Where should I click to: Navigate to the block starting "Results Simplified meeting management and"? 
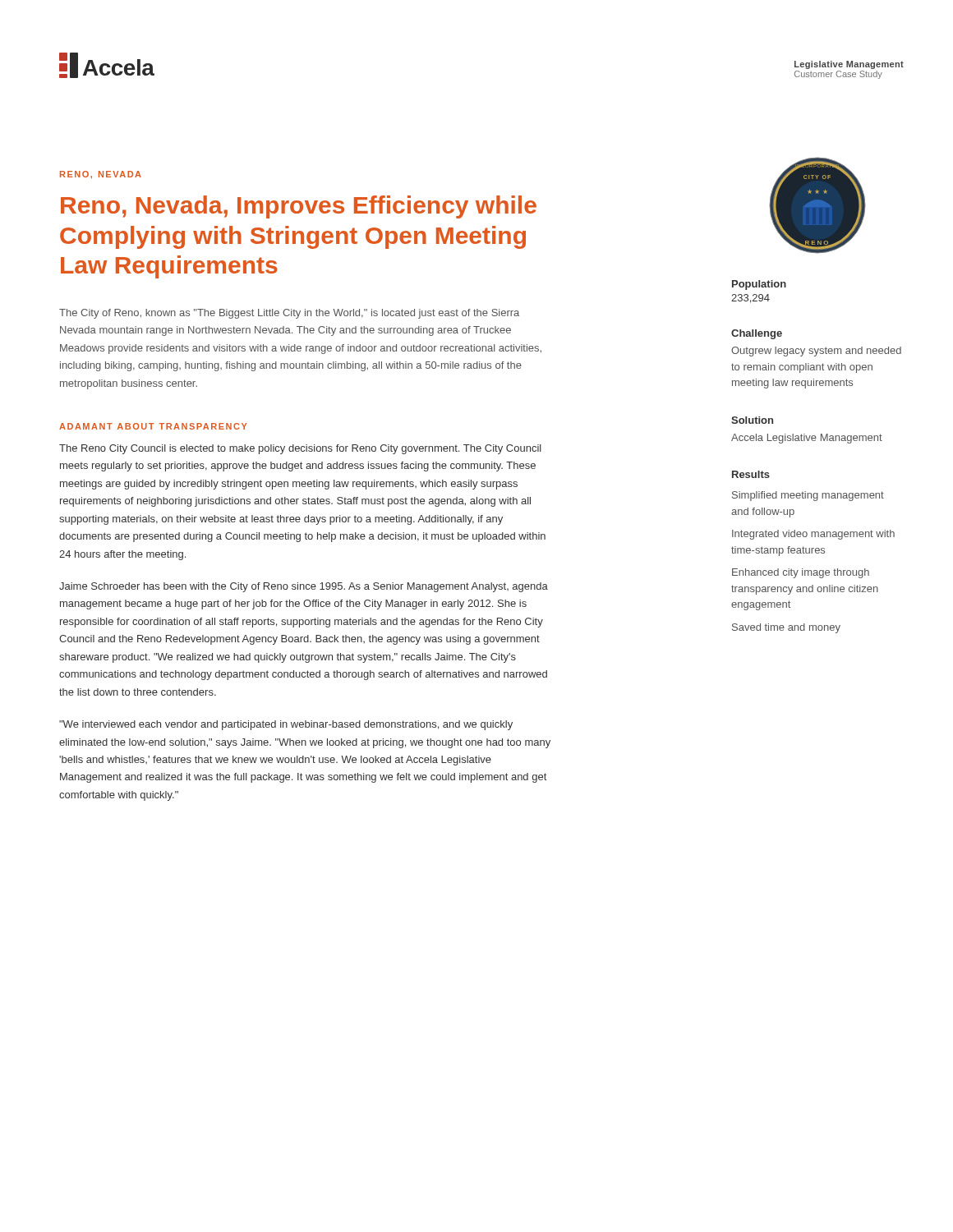tap(817, 552)
